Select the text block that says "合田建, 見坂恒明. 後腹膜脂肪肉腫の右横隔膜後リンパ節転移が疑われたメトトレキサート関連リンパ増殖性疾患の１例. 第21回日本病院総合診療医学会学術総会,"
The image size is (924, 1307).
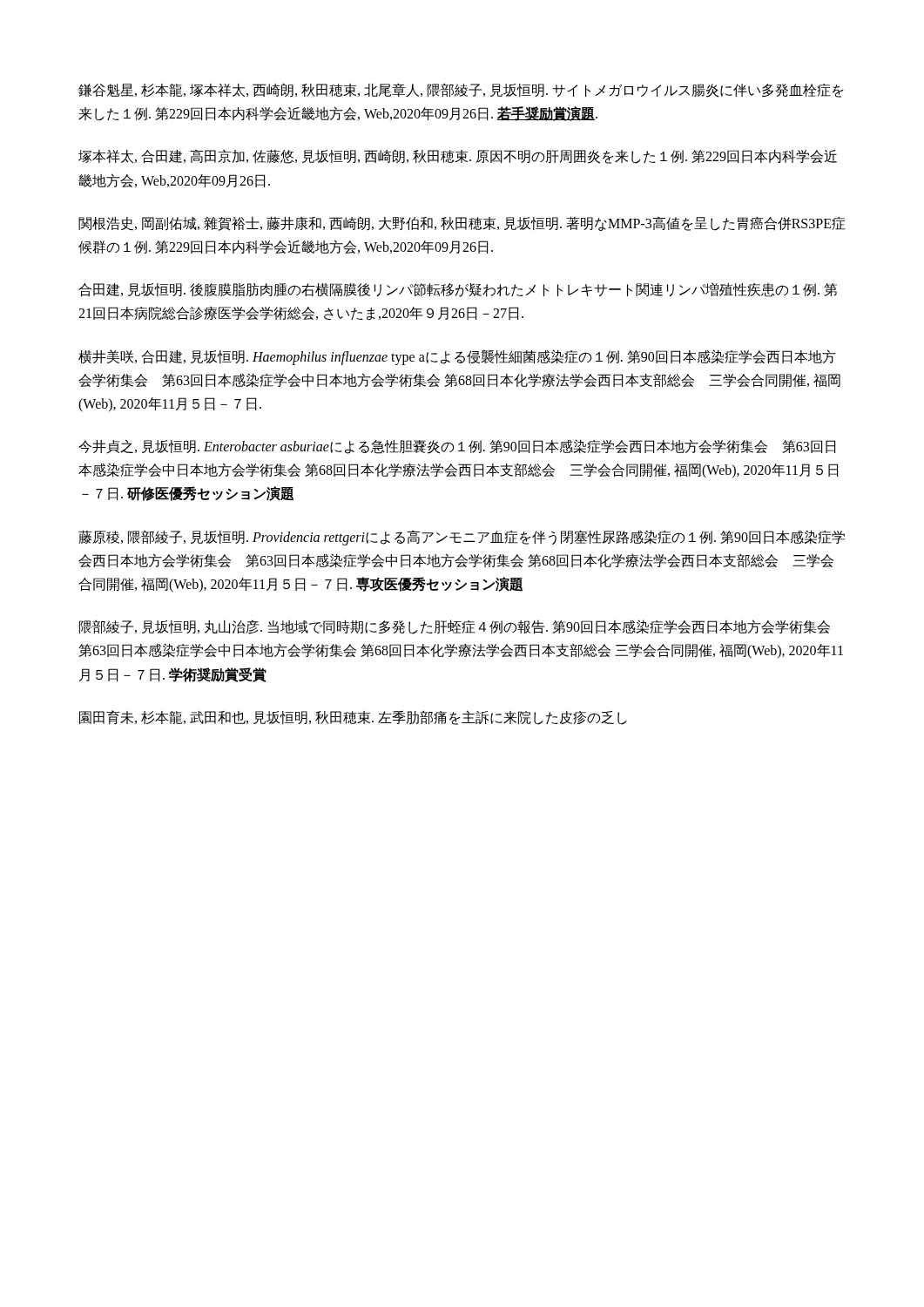click(x=458, y=302)
